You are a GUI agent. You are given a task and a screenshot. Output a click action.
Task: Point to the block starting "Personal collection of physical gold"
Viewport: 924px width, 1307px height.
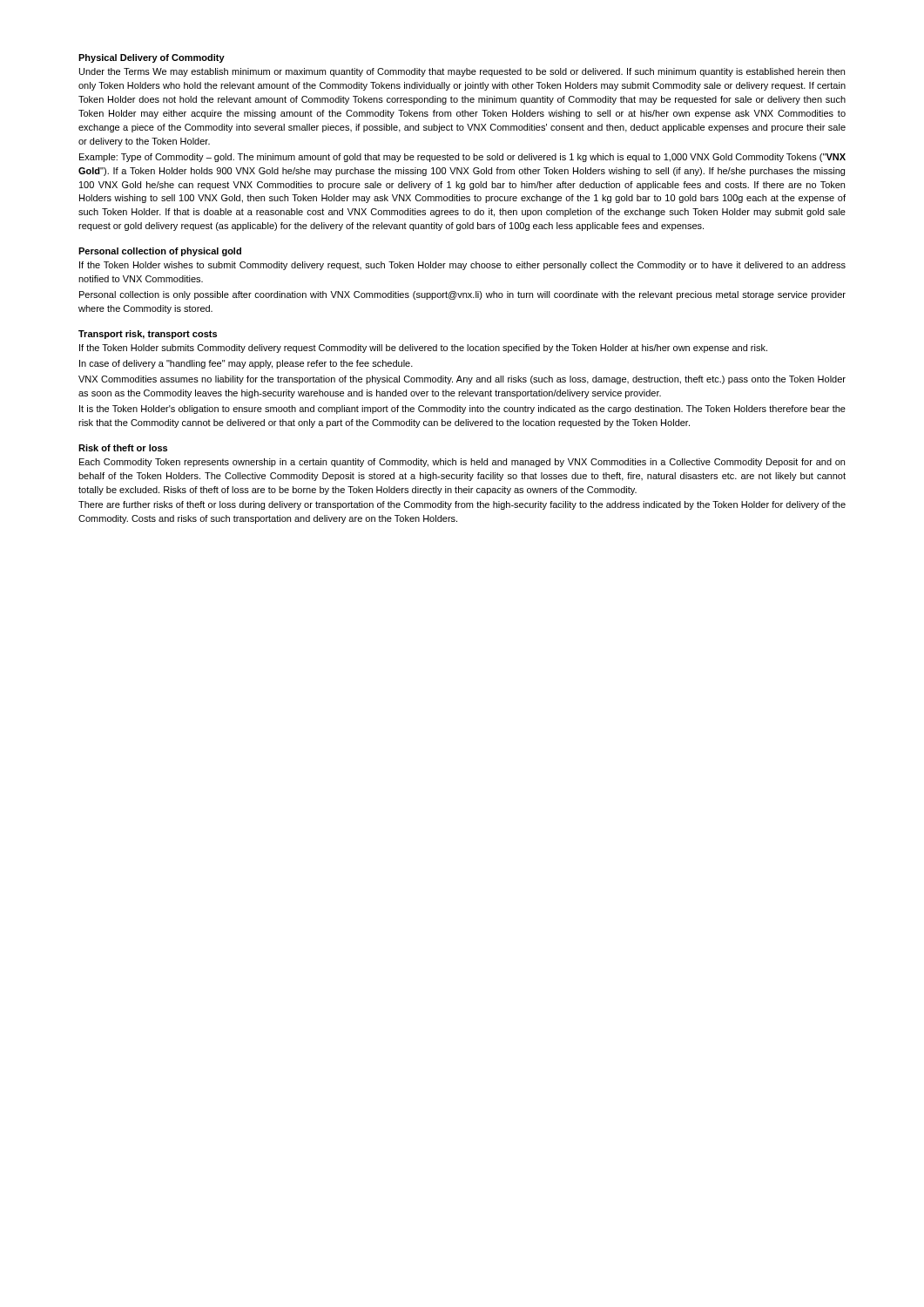160,251
